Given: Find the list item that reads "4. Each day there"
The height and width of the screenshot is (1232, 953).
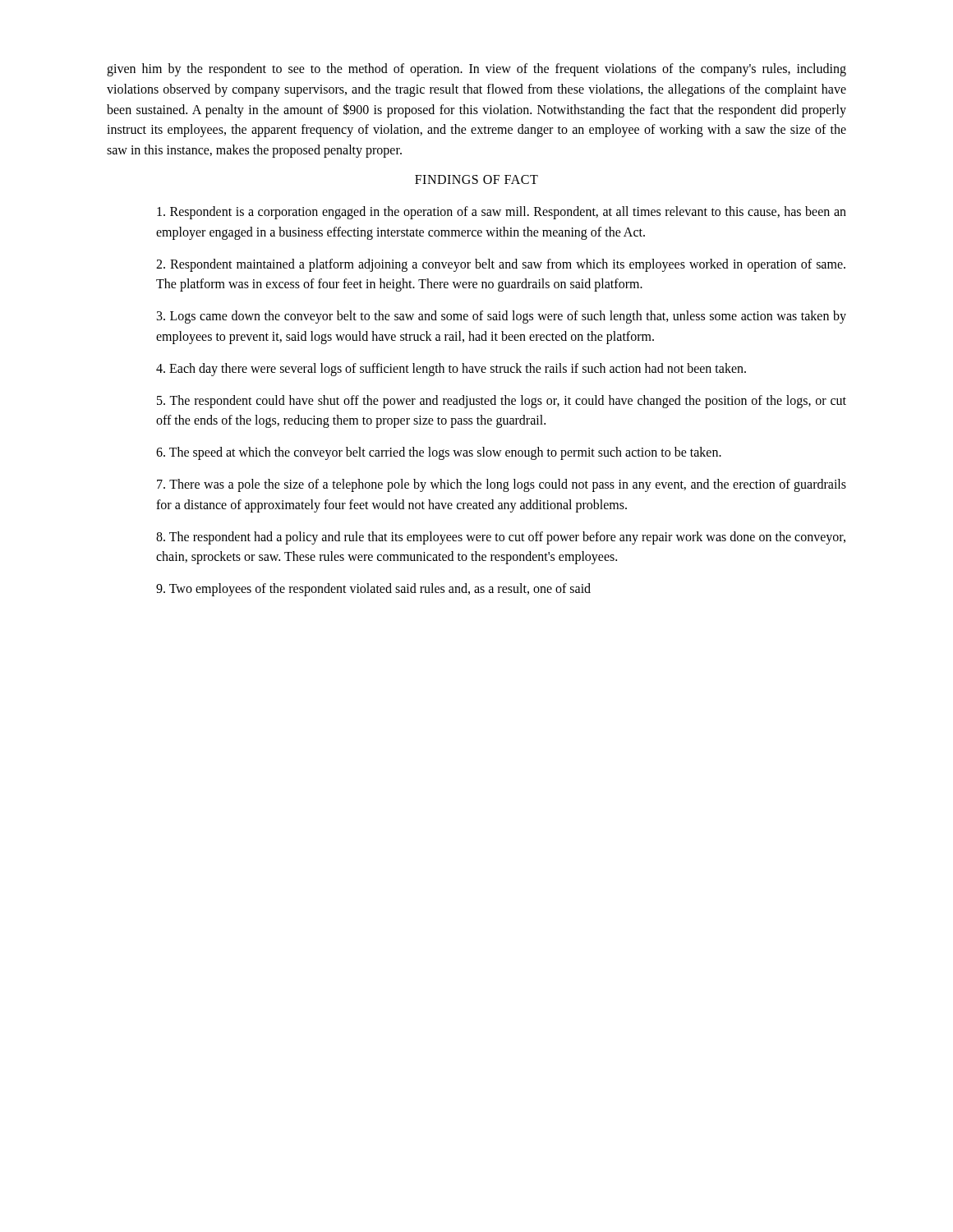Looking at the screenshot, I should (x=451, y=368).
